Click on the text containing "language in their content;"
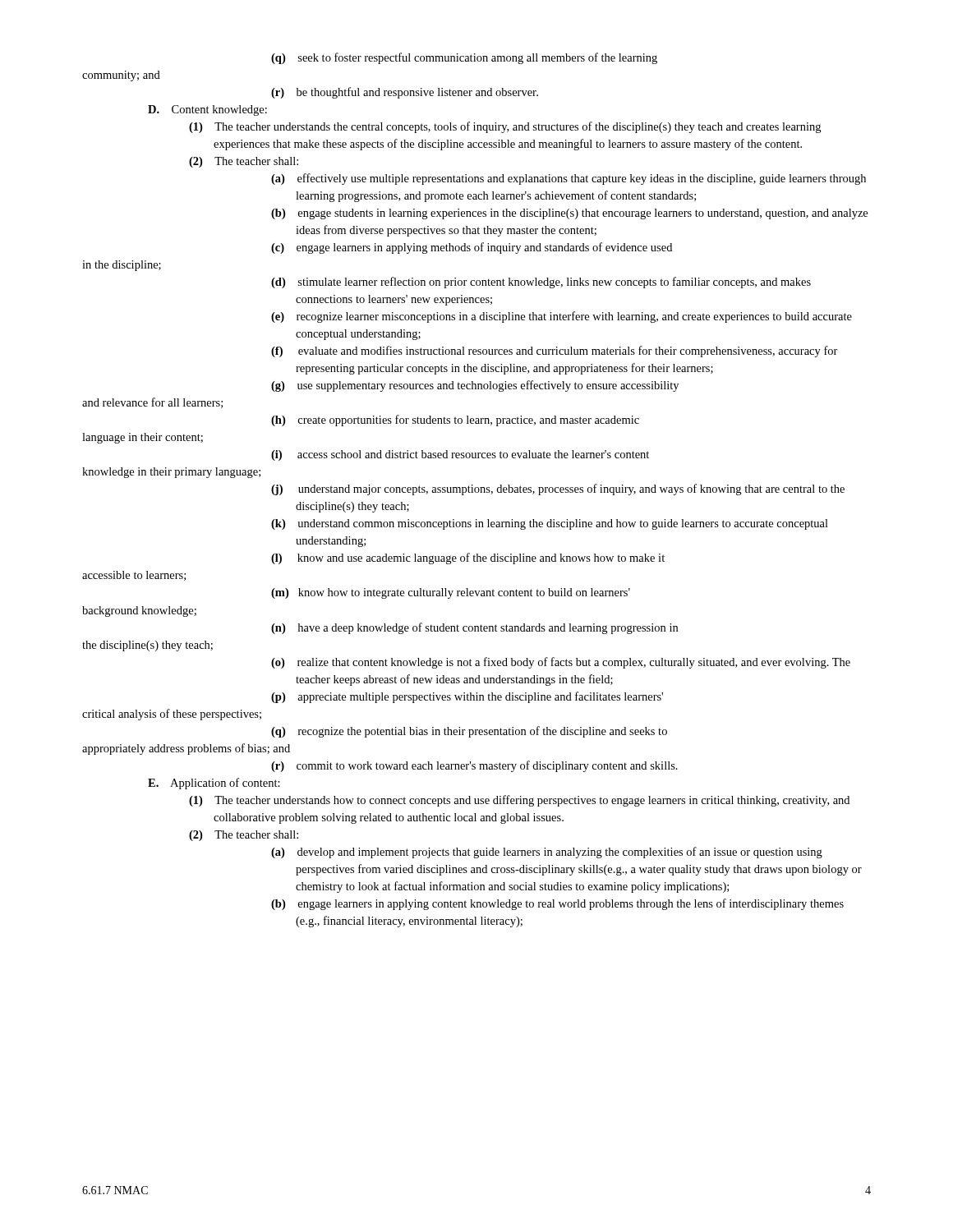This screenshot has height=1232, width=953. [143, 437]
